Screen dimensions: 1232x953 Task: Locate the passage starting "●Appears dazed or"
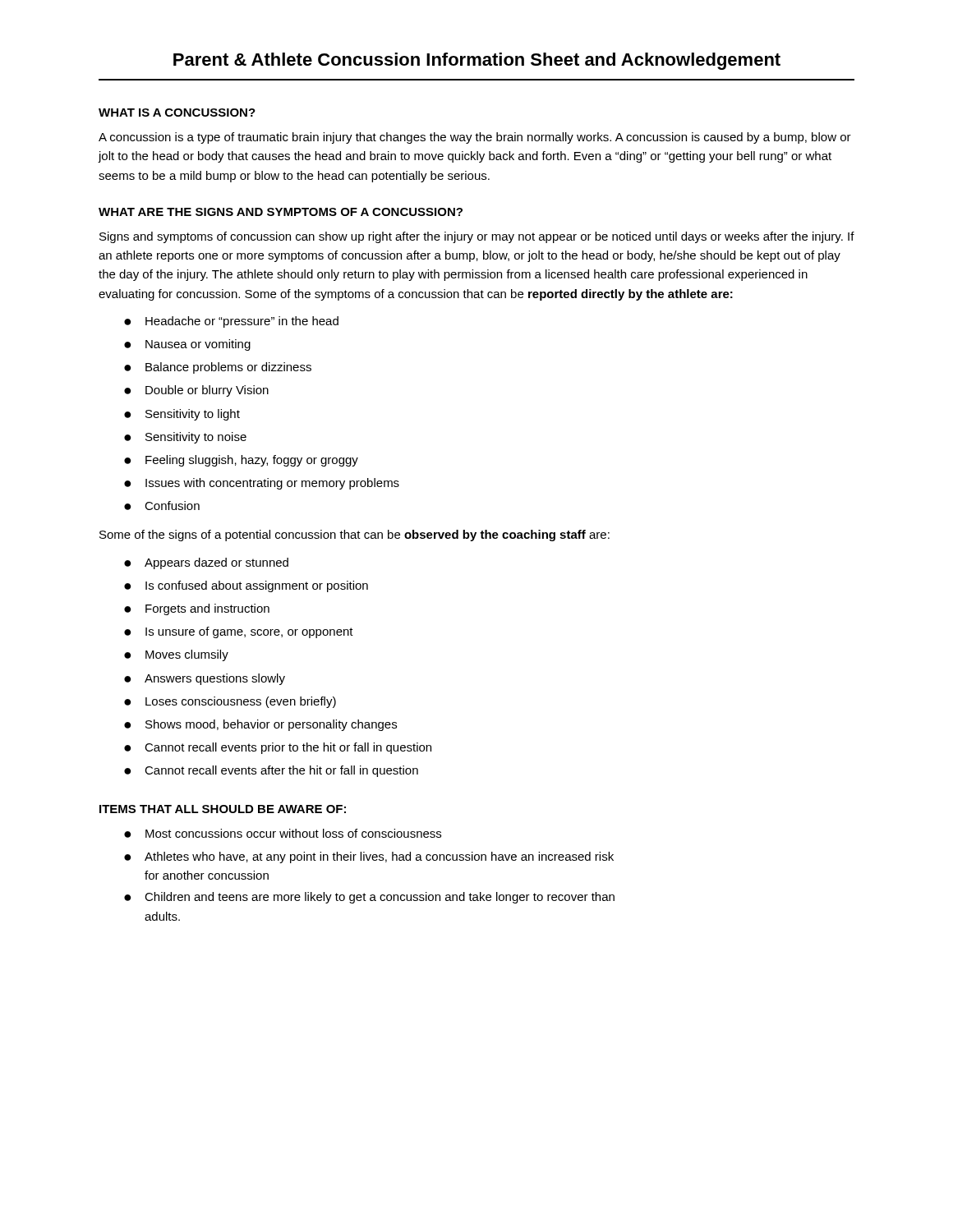pos(206,563)
